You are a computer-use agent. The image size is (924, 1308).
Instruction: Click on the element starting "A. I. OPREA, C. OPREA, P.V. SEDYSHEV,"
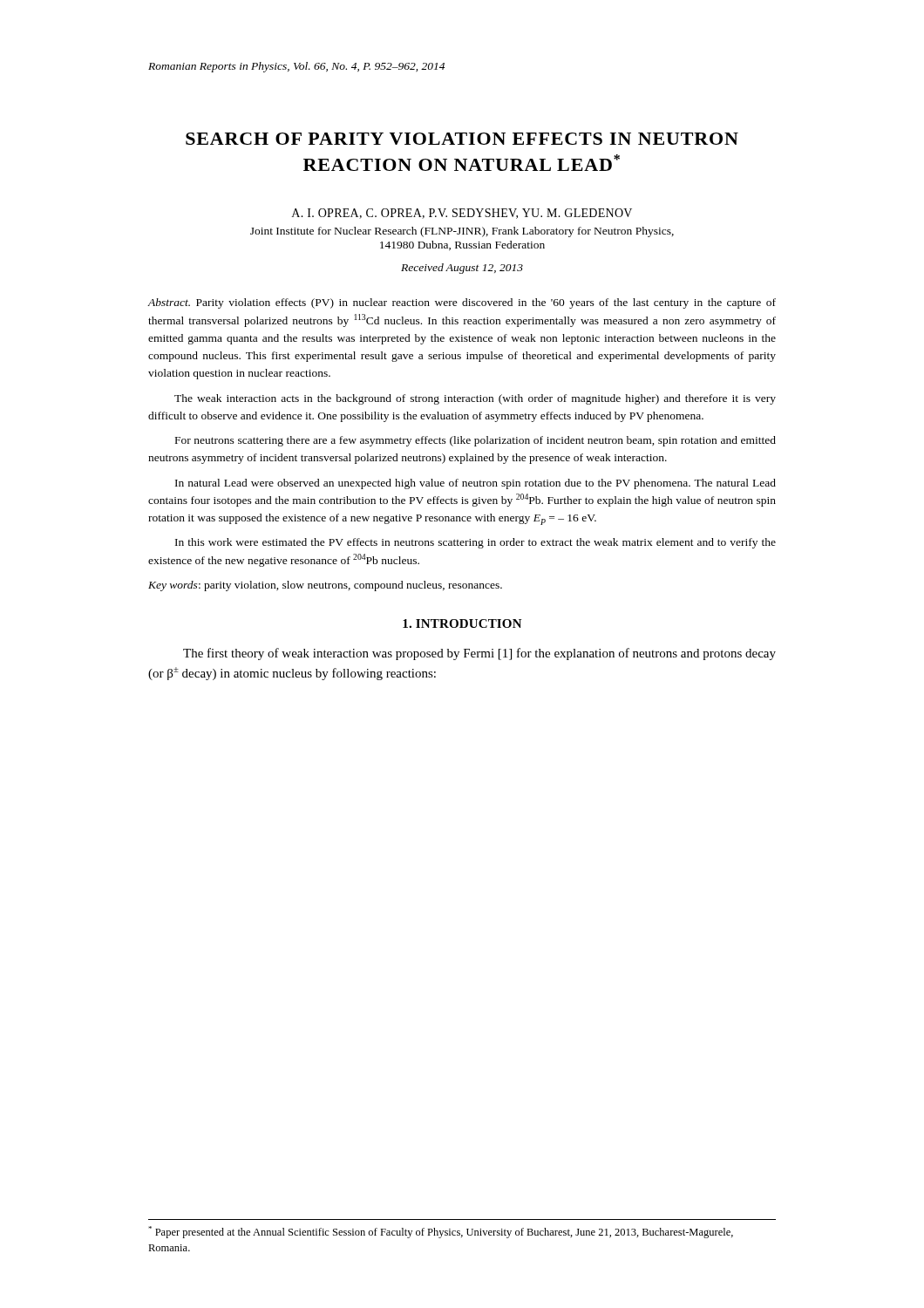(x=462, y=213)
